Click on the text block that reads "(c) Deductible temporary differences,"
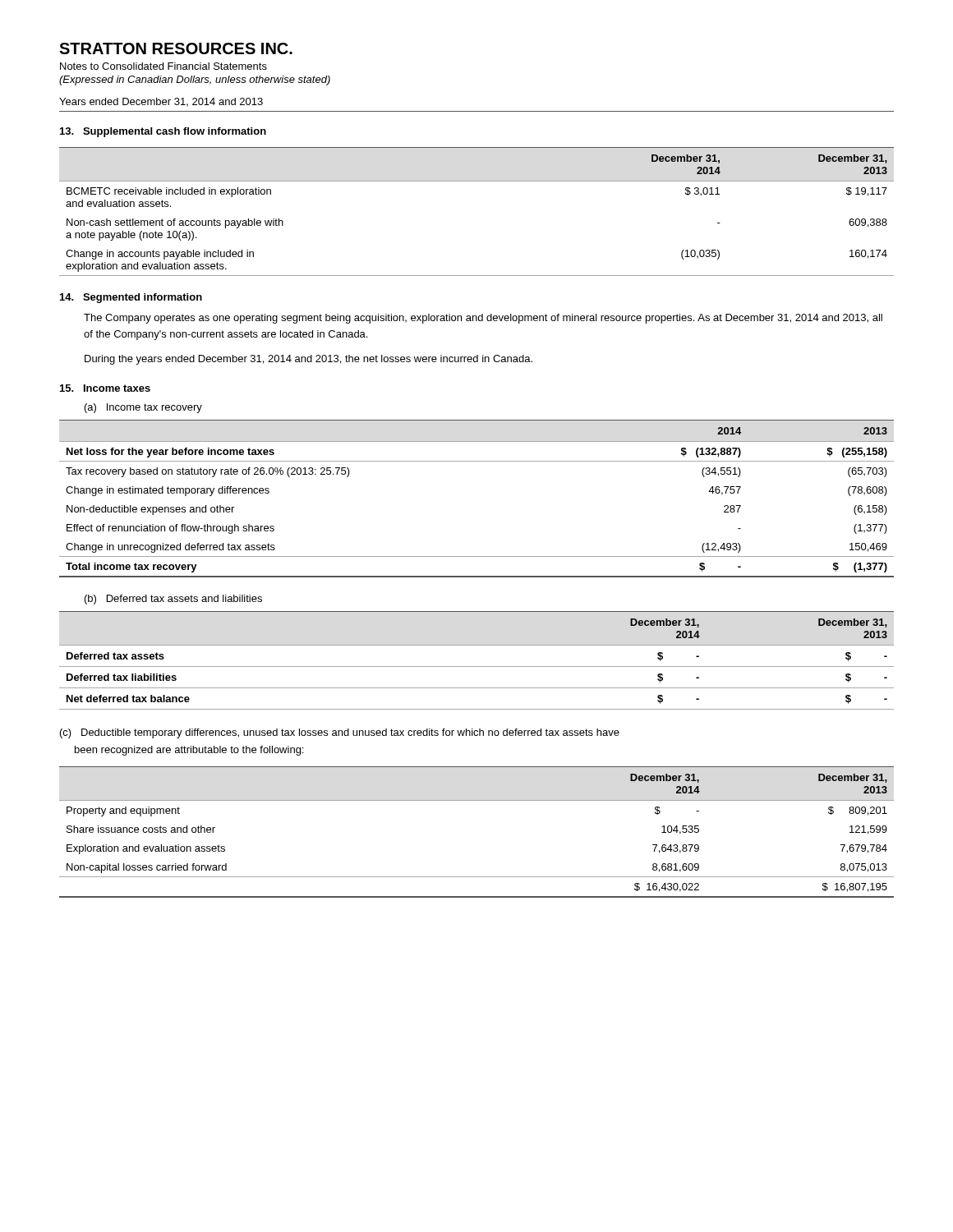 click(x=339, y=741)
